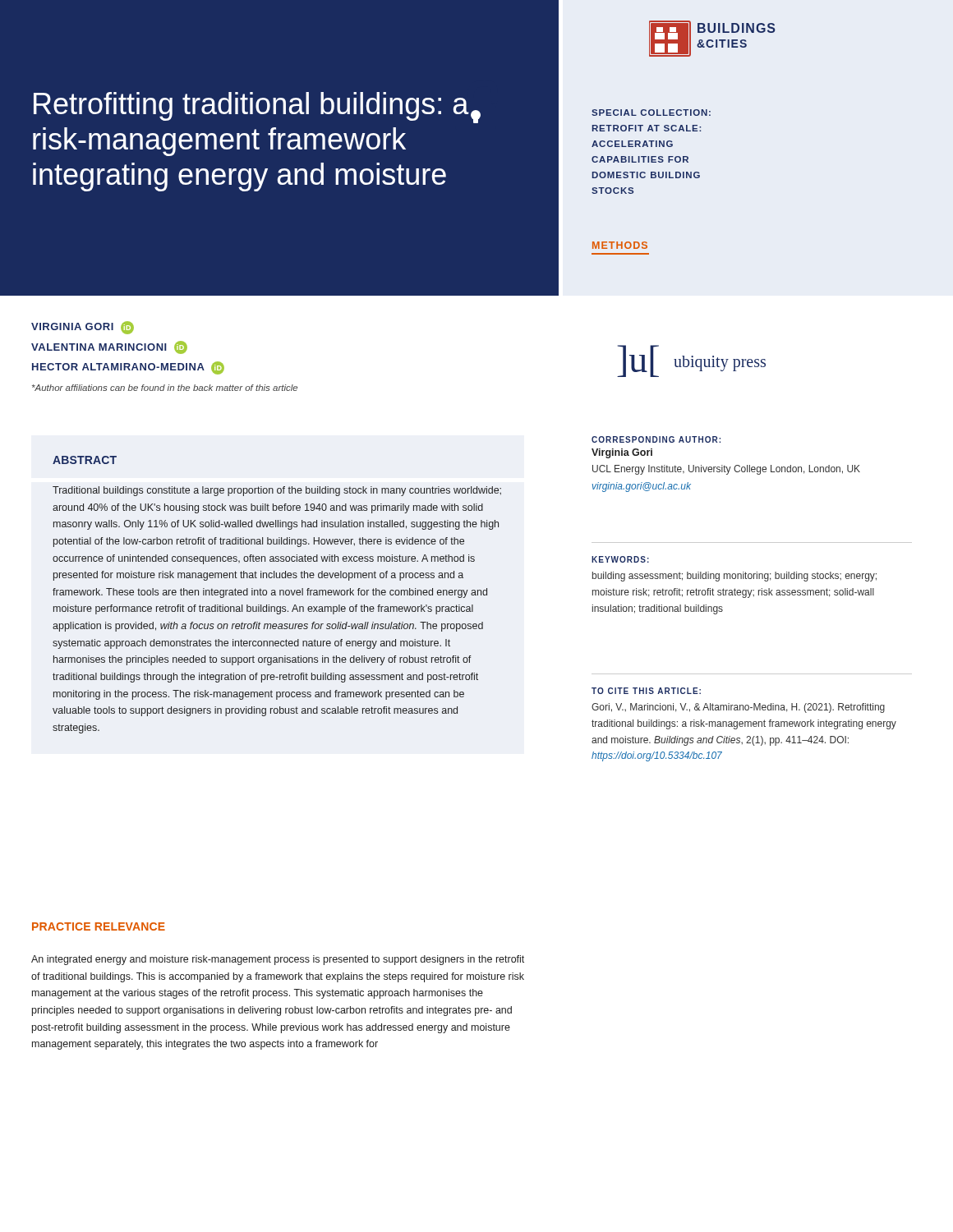Point to the block beginning "An integrated energy and moisture risk-management process is"
Screen dimensions: 1232x953
point(278,1002)
